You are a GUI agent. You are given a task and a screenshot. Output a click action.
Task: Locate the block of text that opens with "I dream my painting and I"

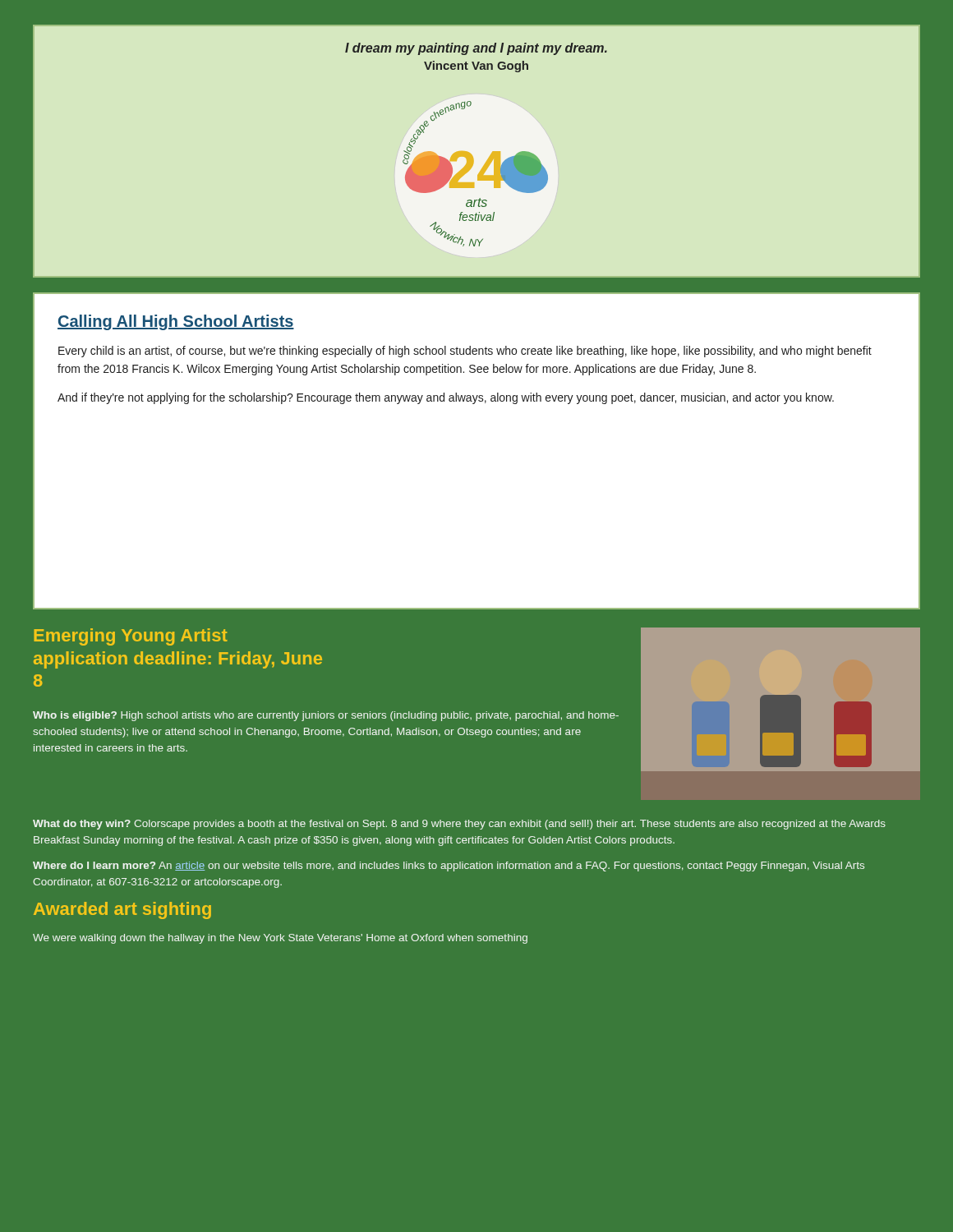pos(476,48)
